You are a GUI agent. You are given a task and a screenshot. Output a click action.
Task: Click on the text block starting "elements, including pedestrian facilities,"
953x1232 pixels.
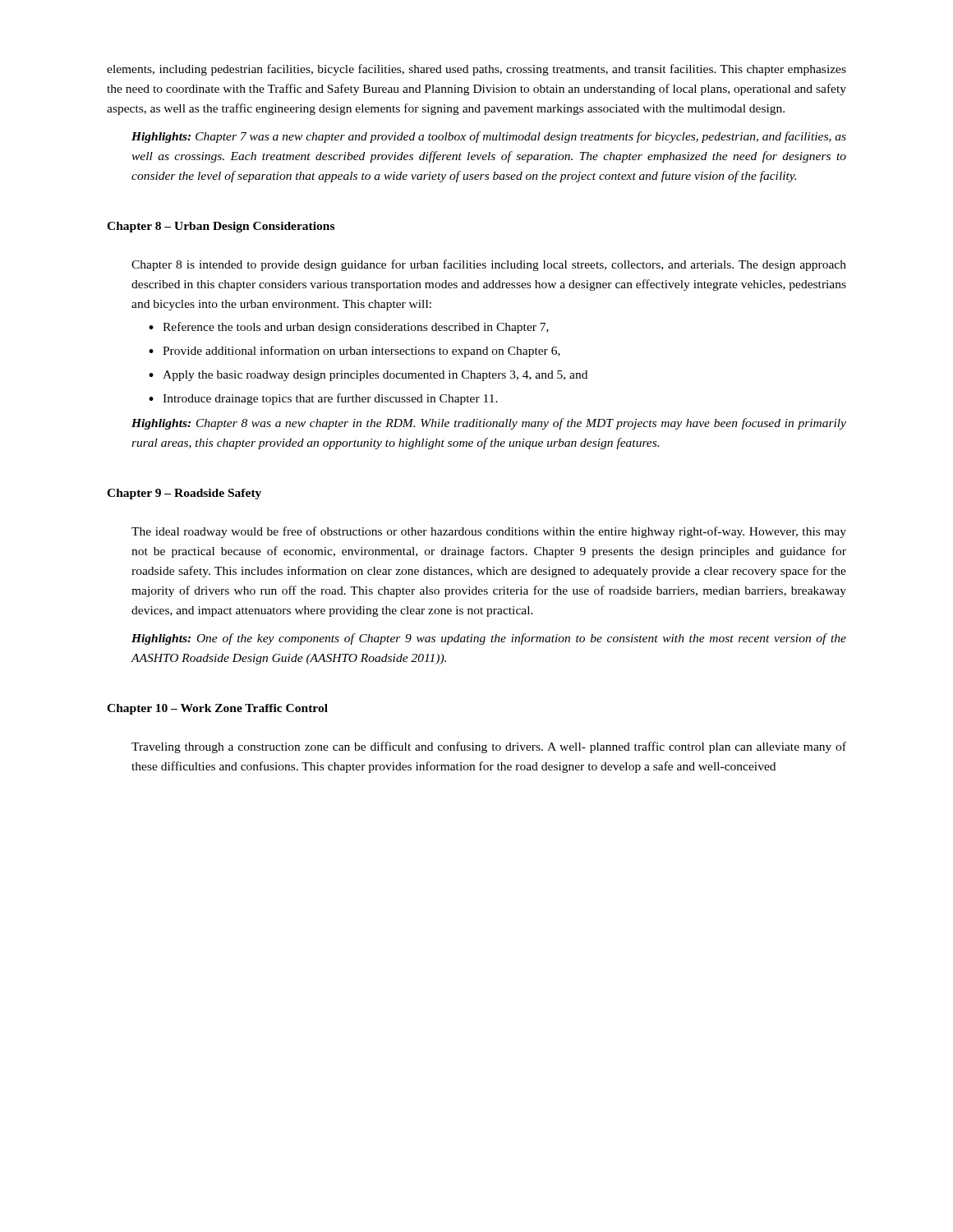coord(476,88)
